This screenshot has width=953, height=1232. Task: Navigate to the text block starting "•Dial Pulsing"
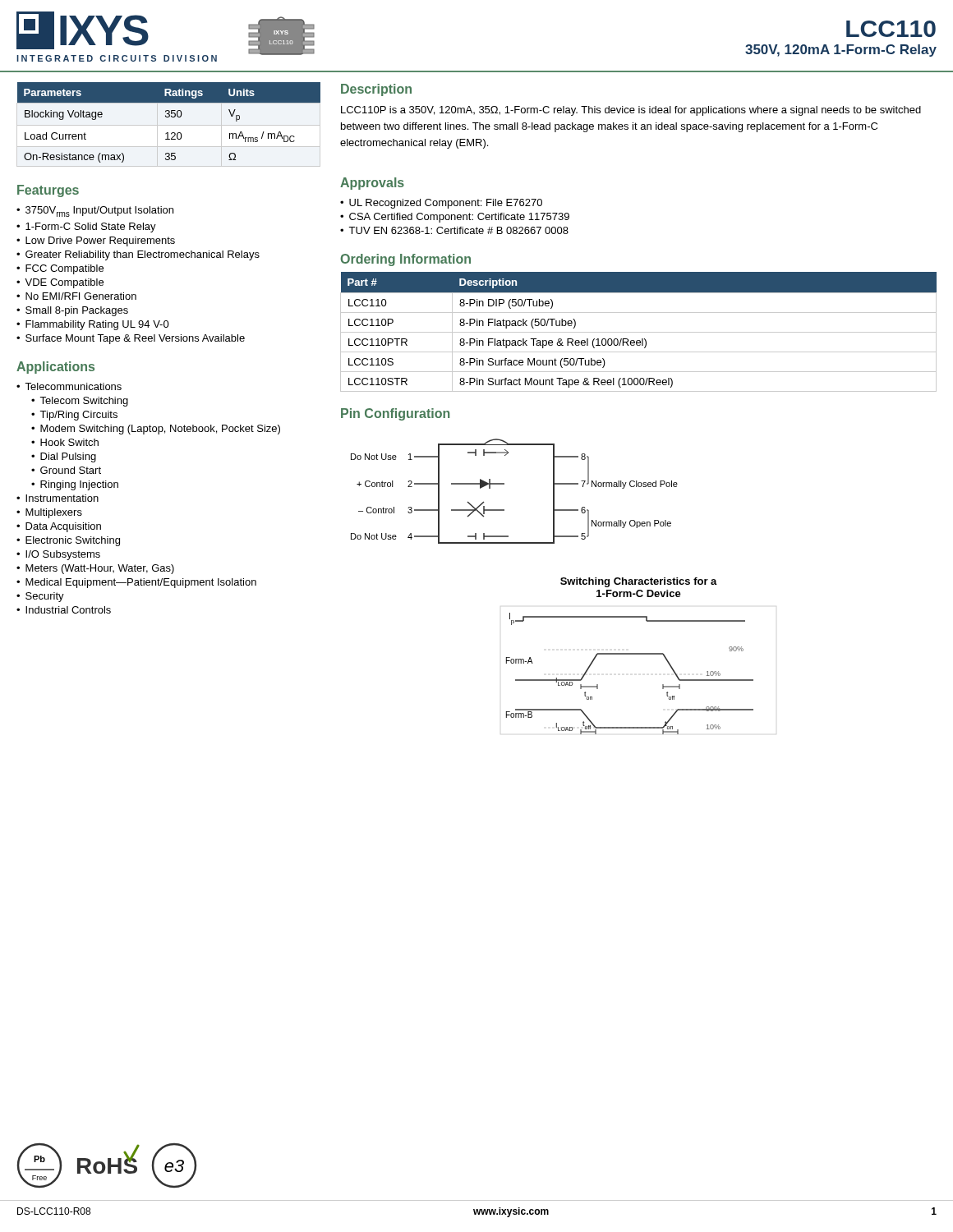[x=64, y=456]
